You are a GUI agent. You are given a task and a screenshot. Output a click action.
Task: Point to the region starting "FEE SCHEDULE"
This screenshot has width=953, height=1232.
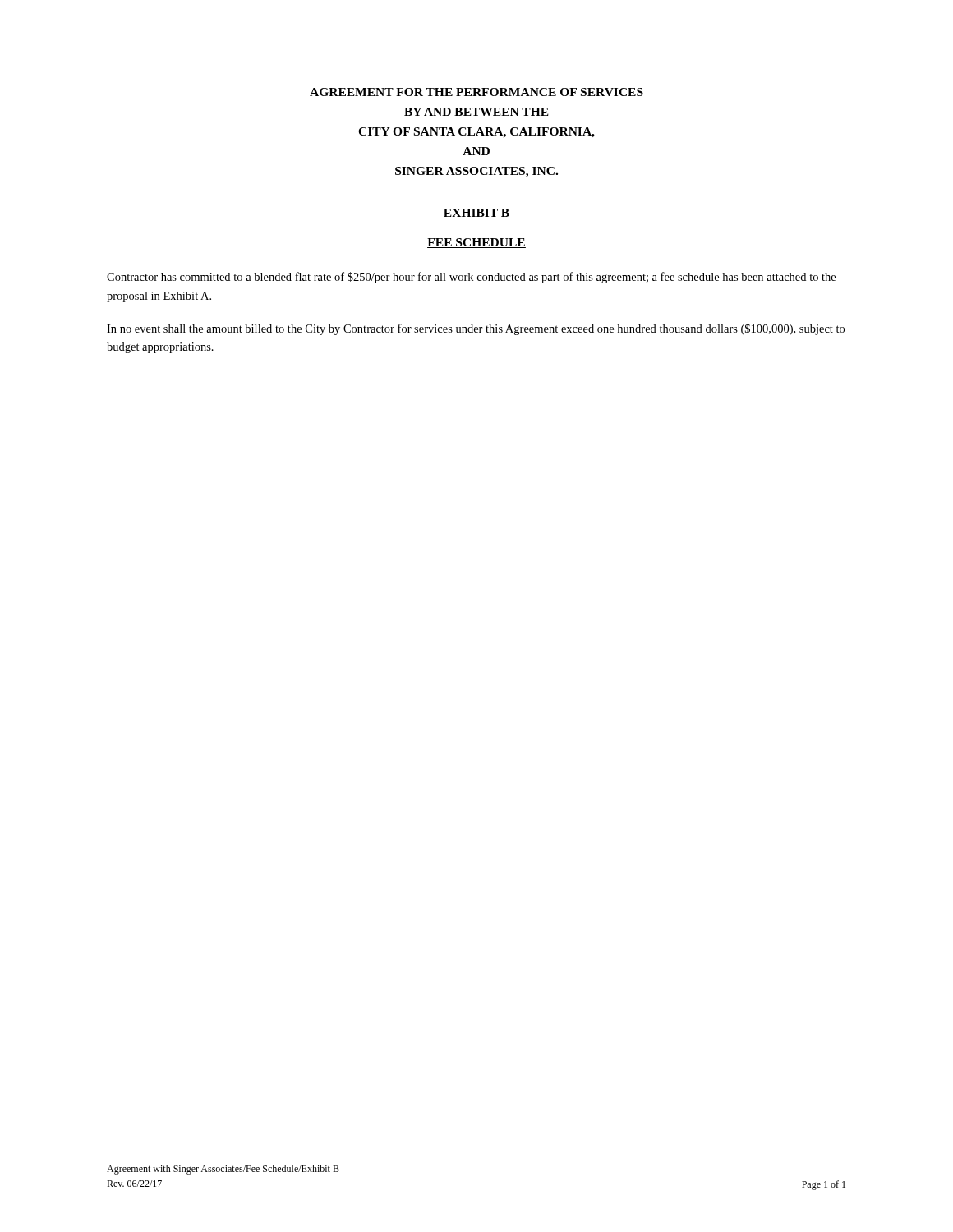476,242
